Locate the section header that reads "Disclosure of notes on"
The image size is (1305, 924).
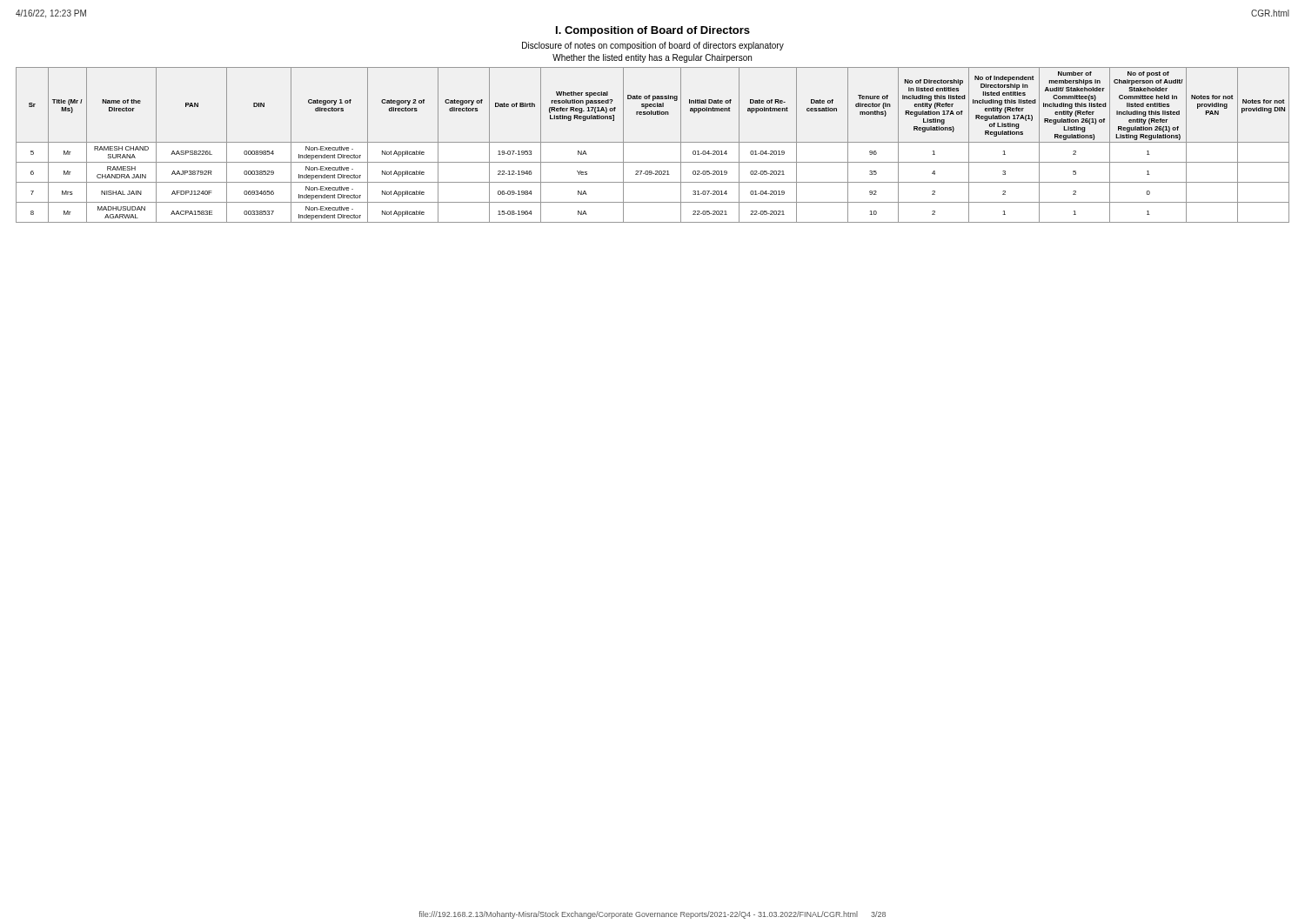[x=652, y=46]
